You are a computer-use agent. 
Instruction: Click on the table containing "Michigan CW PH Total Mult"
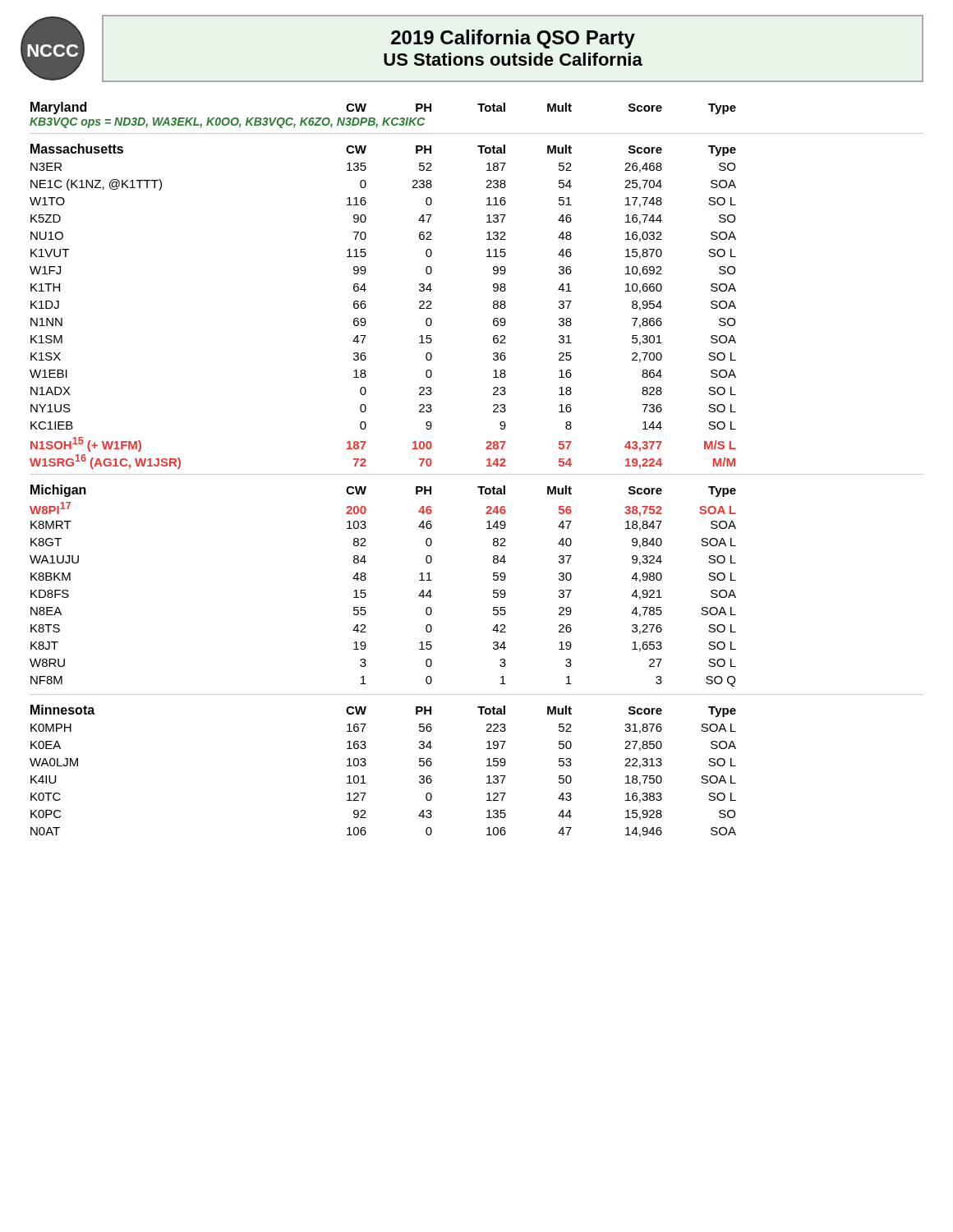pyautogui.click(x=476, y=586)
